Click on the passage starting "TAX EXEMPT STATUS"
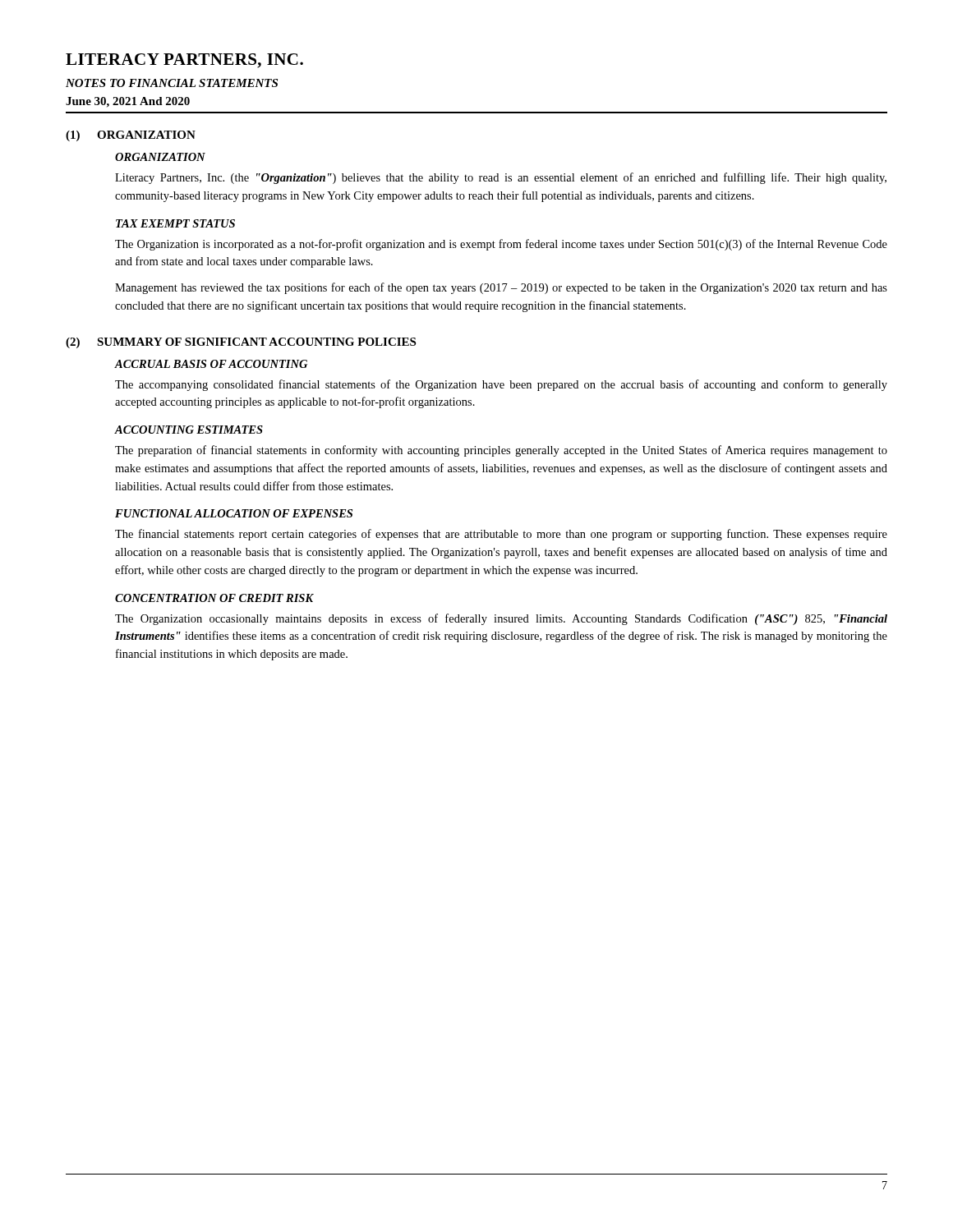Screen dimensions: 1232x953 click(175, 223)
